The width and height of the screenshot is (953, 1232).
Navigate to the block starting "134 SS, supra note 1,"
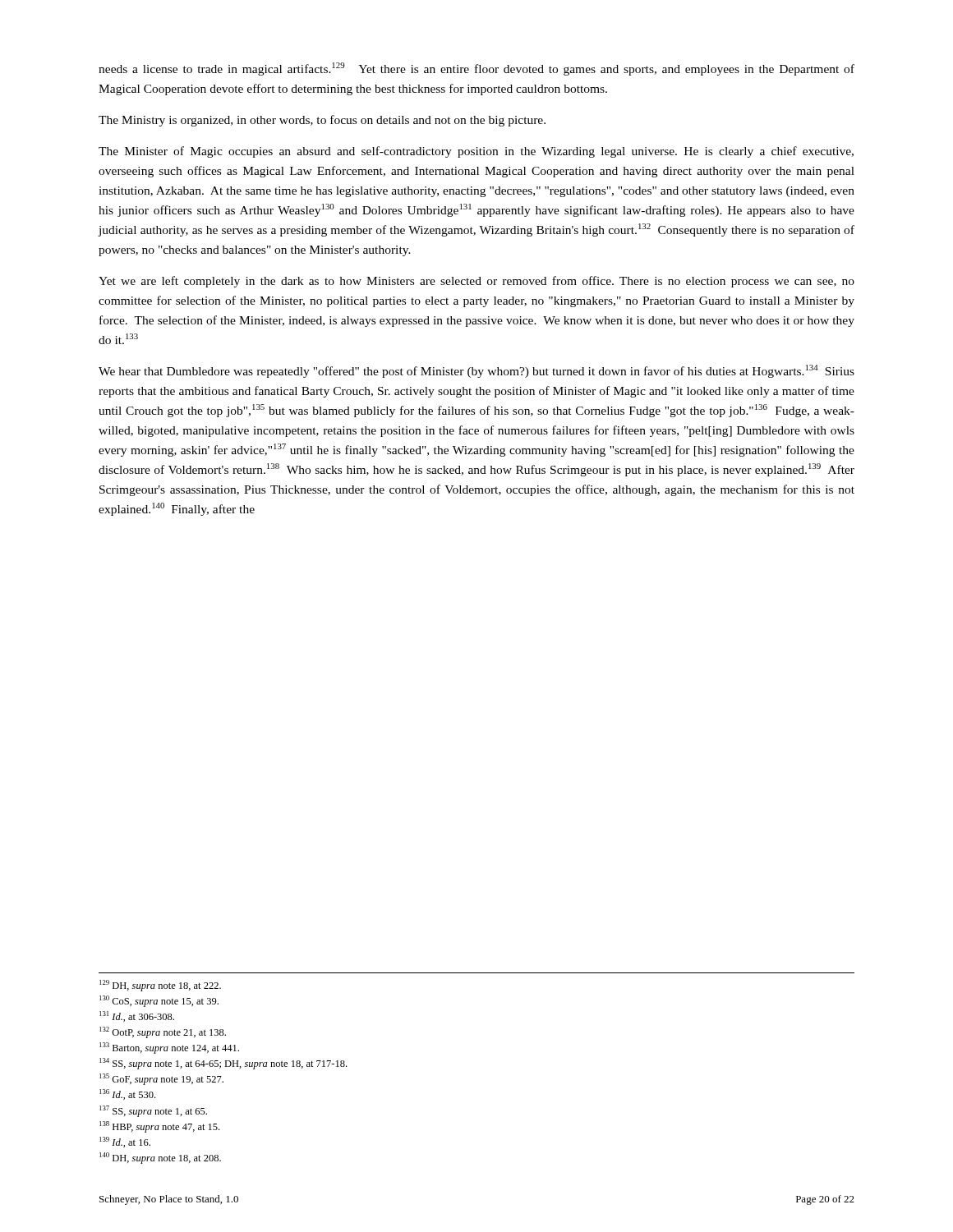223,1063
